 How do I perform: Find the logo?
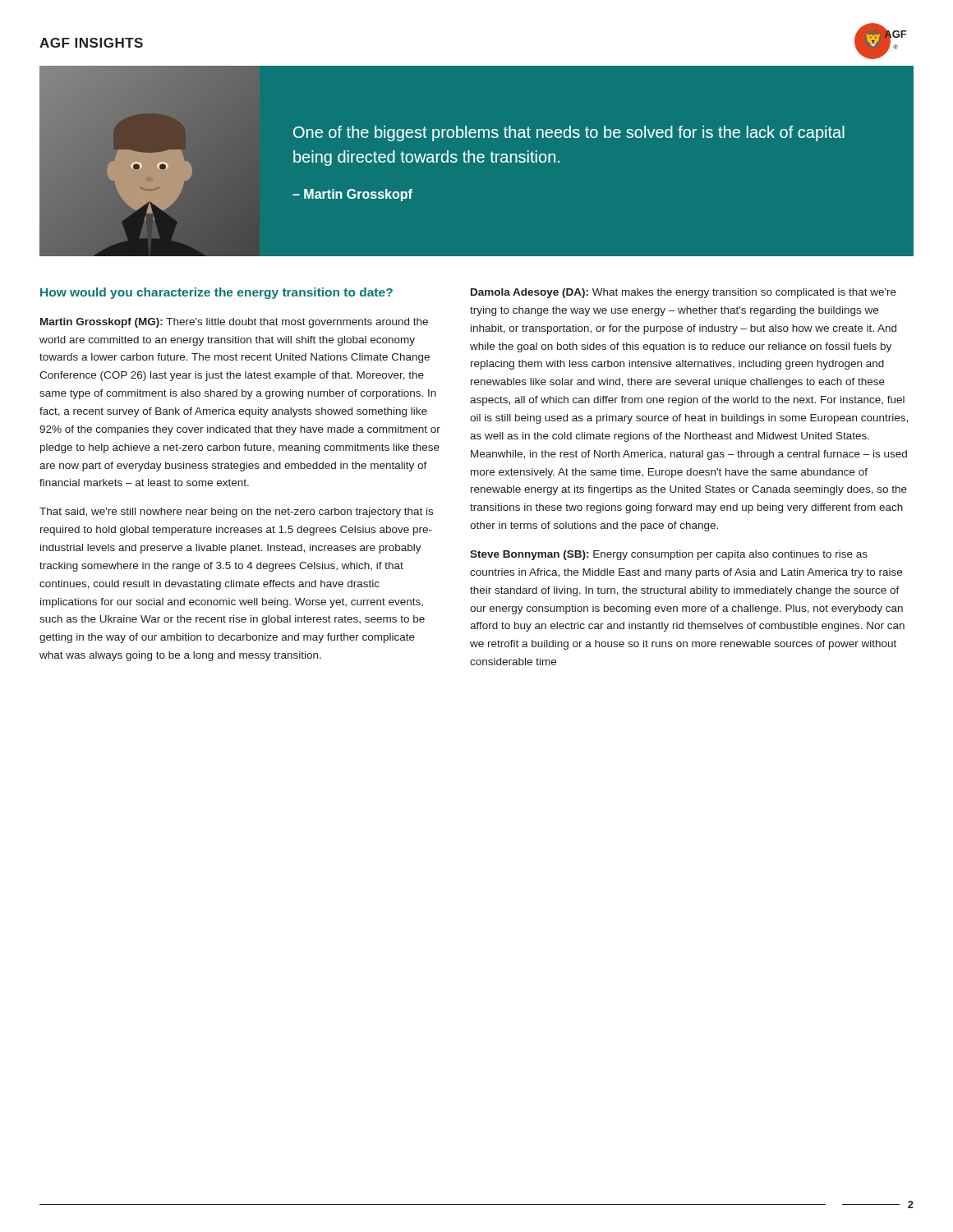[884, 44]
